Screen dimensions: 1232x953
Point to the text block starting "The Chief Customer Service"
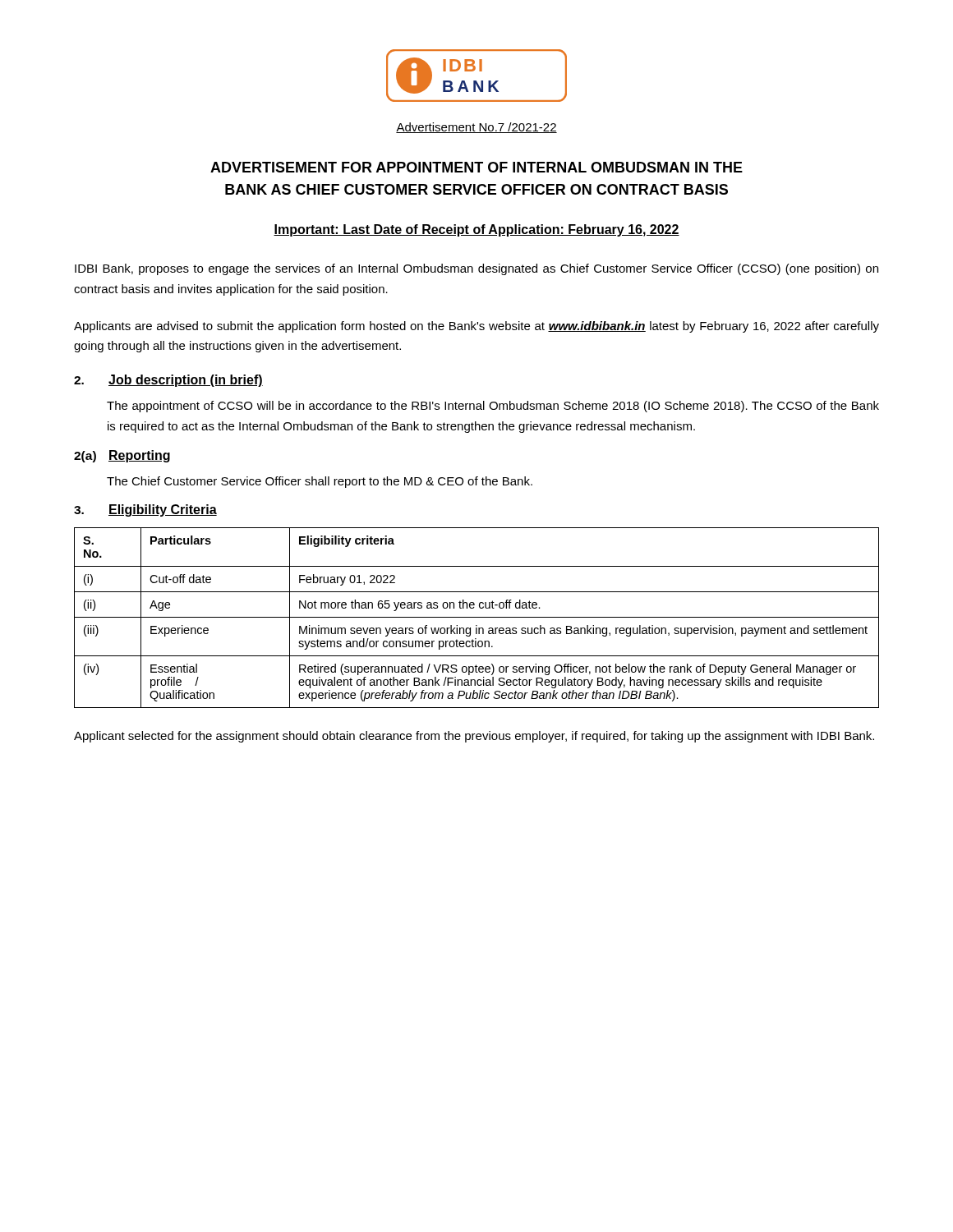(320, 480)
